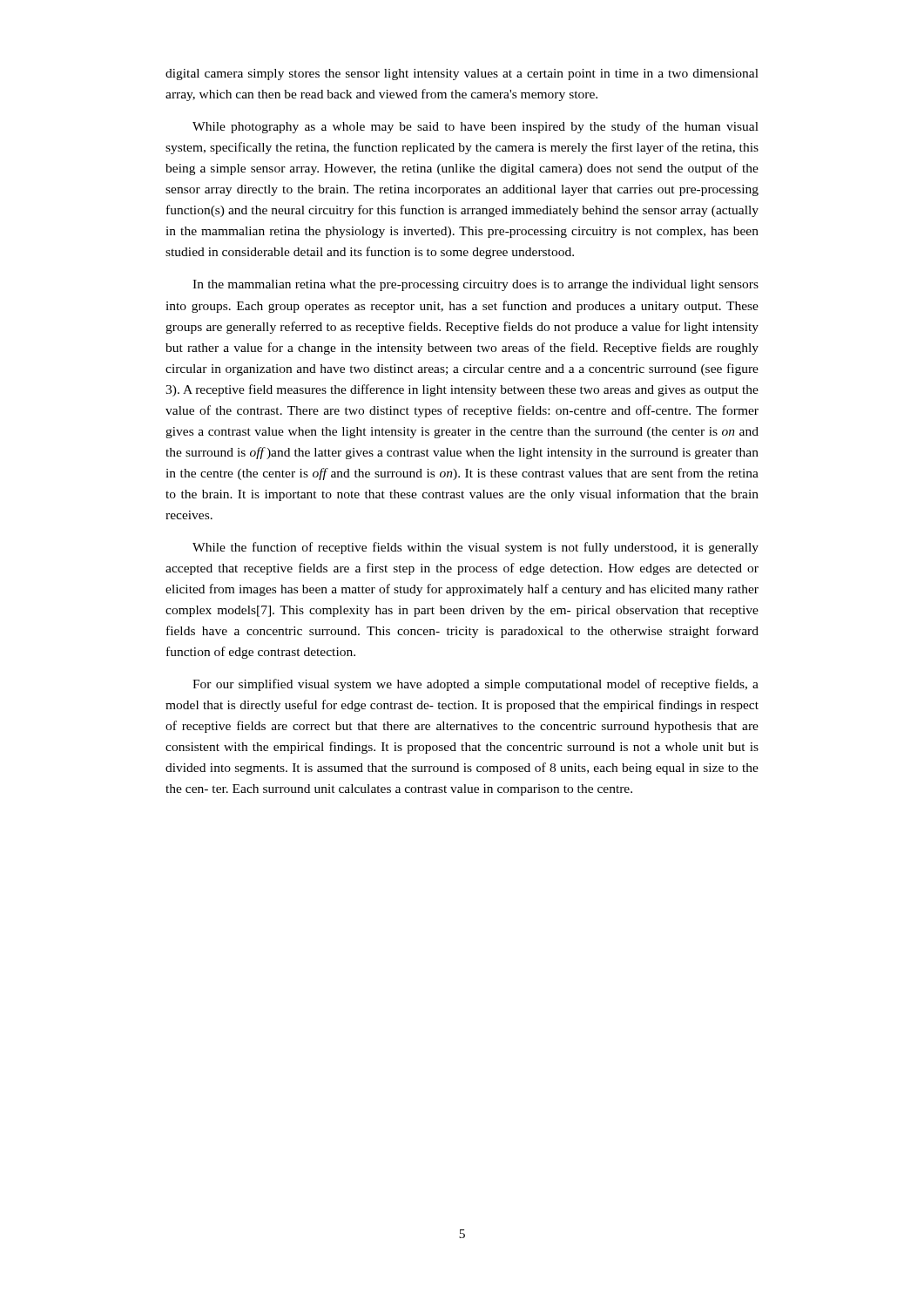Find the text block that says "In the mammalian retina what"
Screen dimensions: 1307x924
[x=462, y=400]
